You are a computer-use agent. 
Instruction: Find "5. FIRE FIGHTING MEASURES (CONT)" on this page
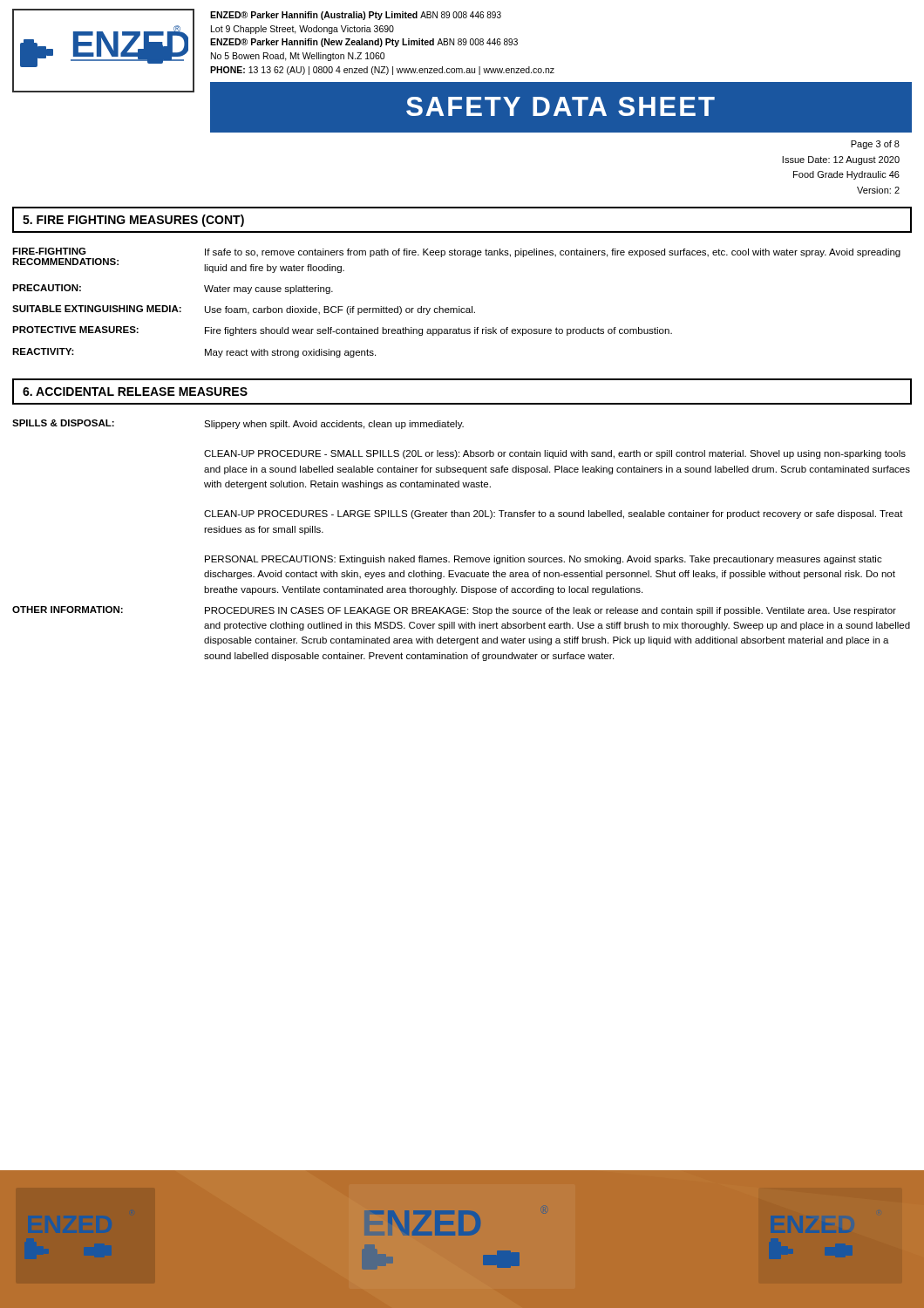pos(134,220)
